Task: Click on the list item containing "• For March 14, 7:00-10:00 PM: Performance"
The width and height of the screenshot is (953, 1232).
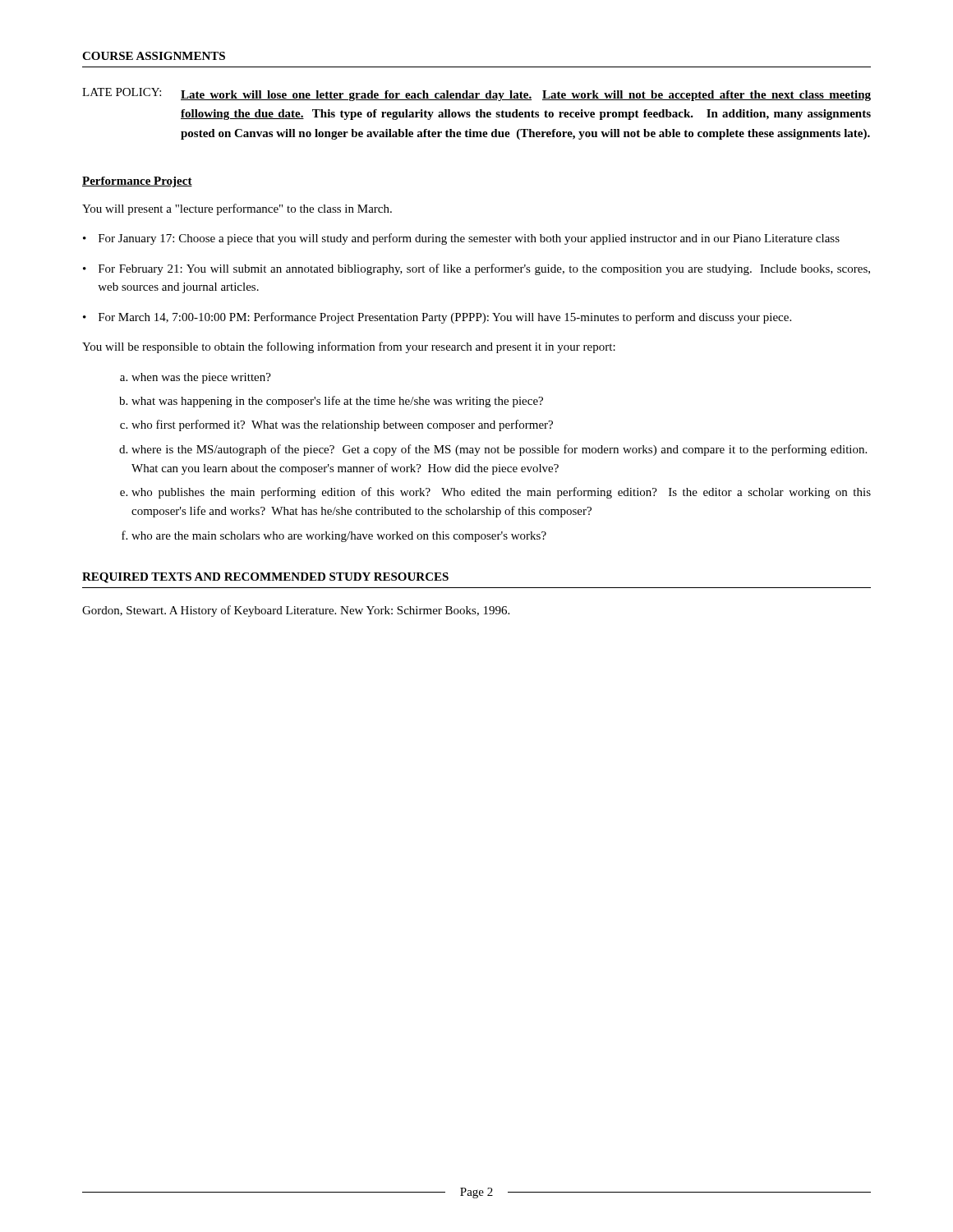Action: (476, 317)
